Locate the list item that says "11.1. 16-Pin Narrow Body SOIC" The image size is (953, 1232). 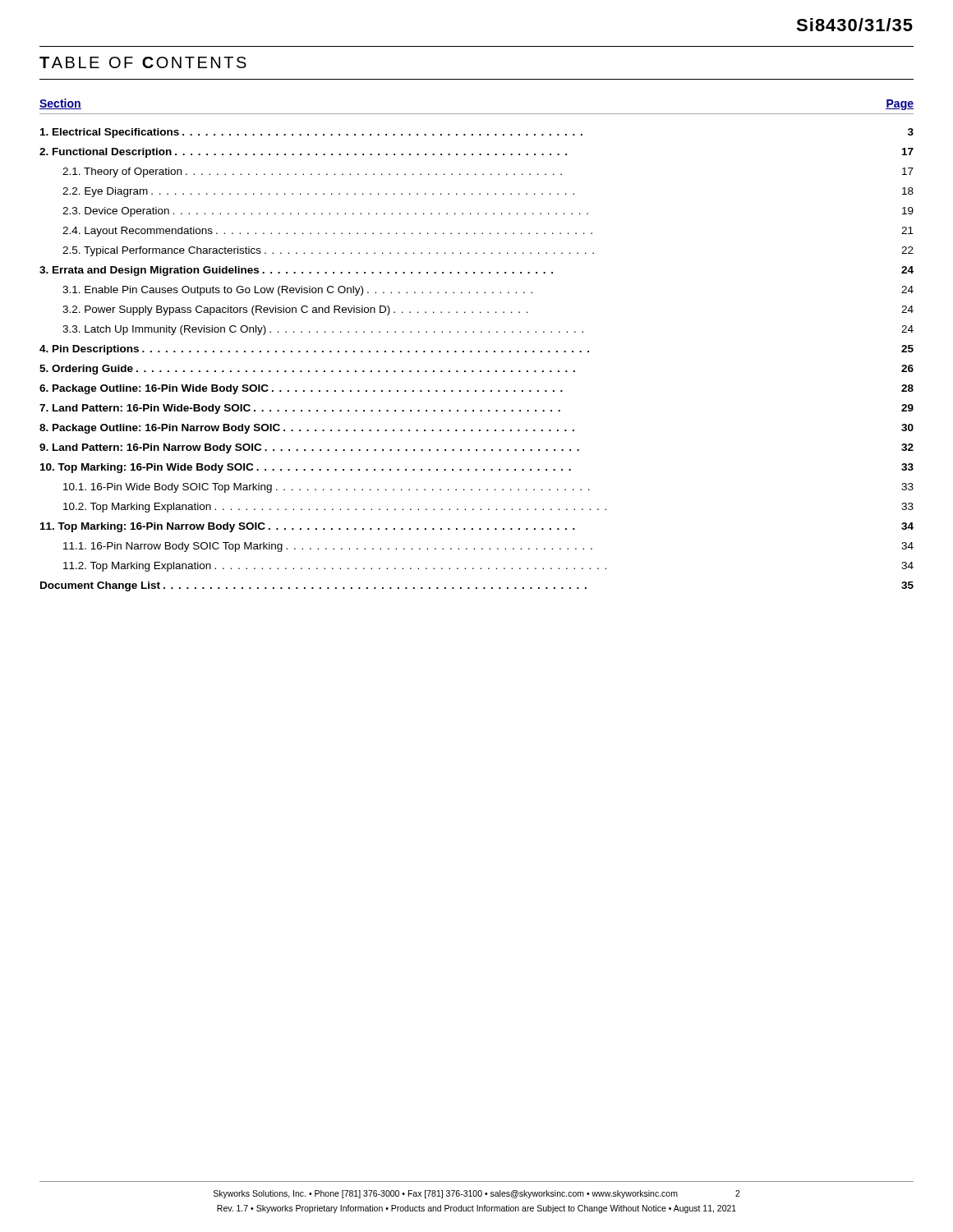coord(488,547)
